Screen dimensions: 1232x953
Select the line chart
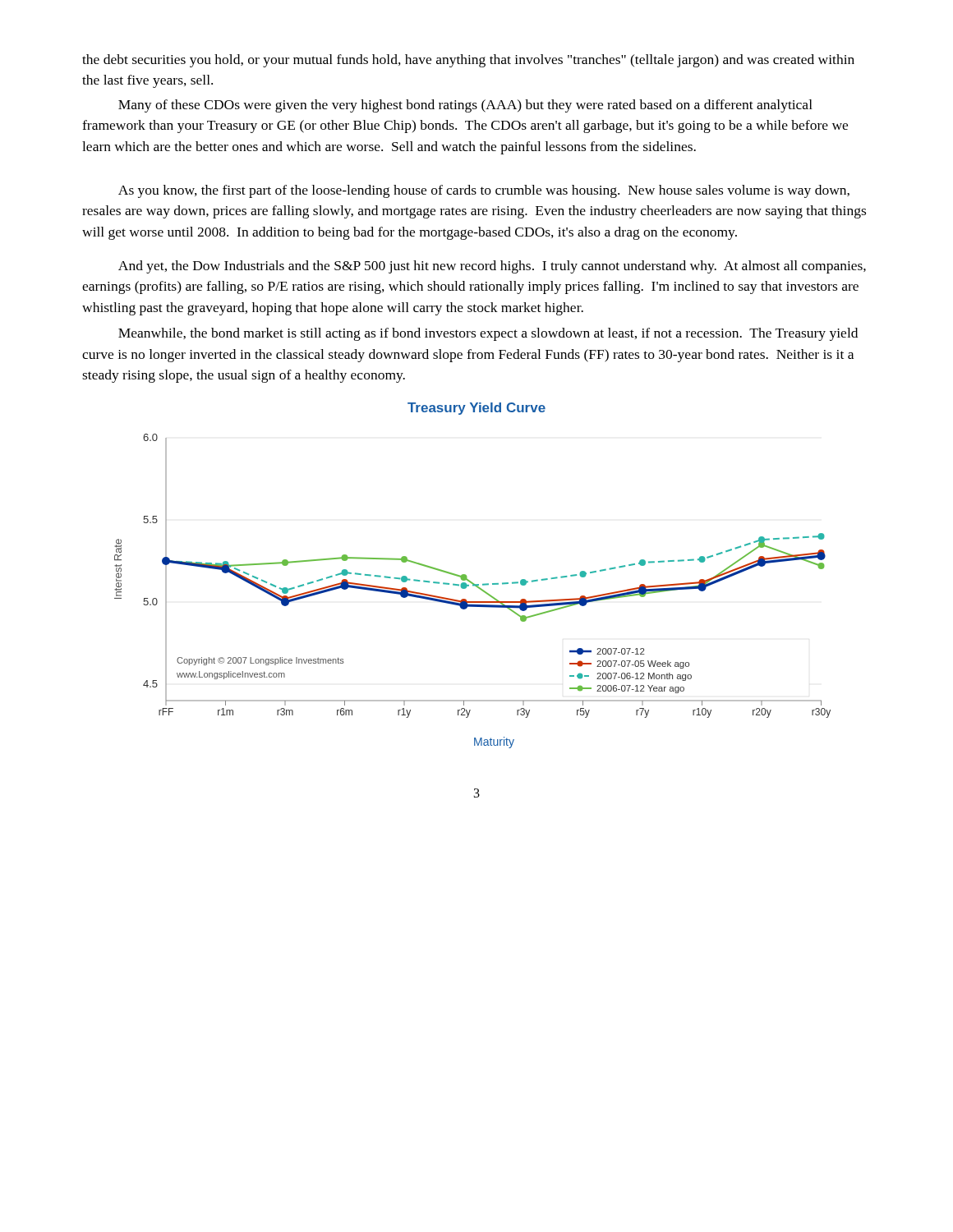click(x=476, y=594)
